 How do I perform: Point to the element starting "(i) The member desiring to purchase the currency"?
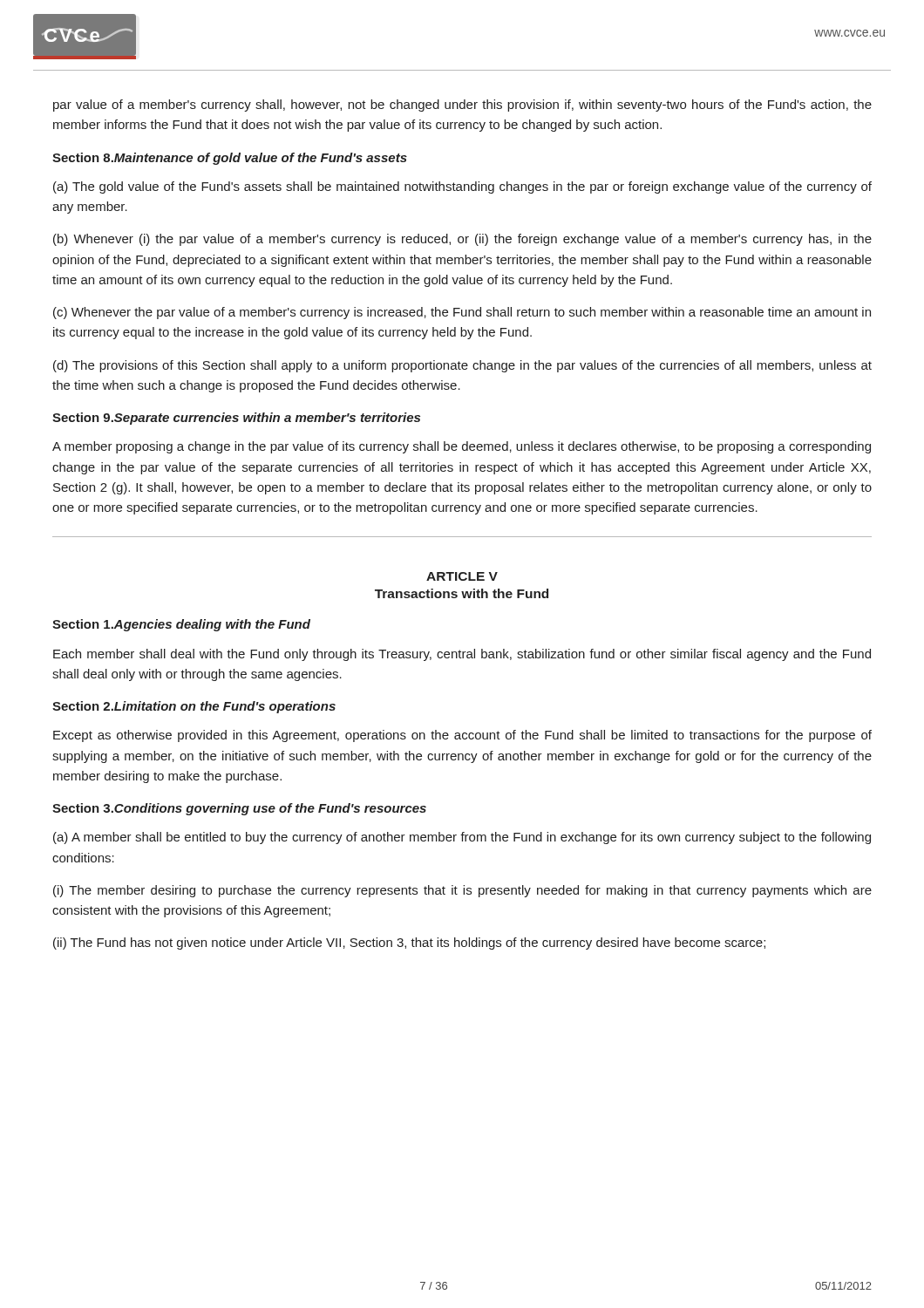point(462,900)
